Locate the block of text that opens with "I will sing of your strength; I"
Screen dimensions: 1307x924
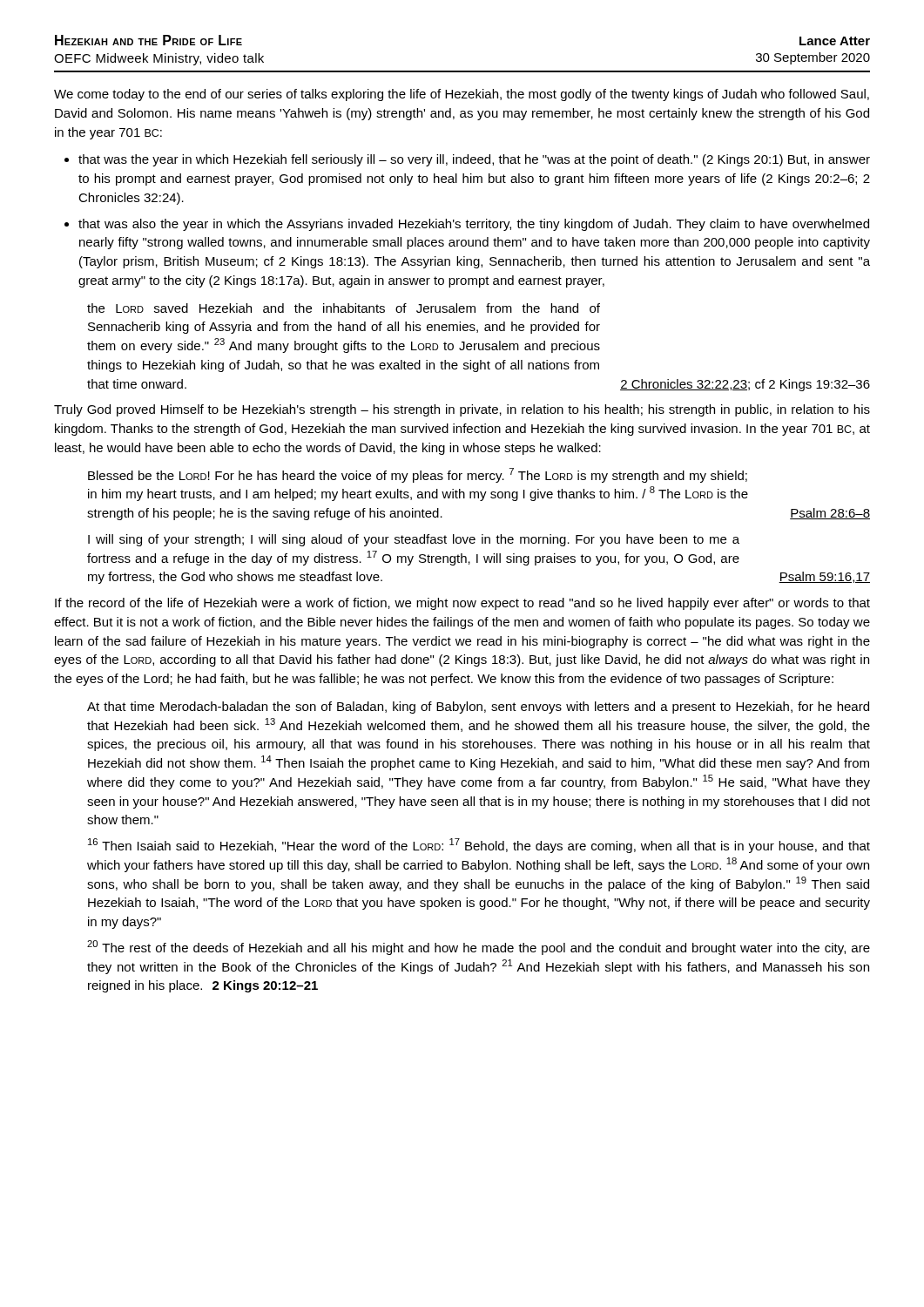[479, 558]
